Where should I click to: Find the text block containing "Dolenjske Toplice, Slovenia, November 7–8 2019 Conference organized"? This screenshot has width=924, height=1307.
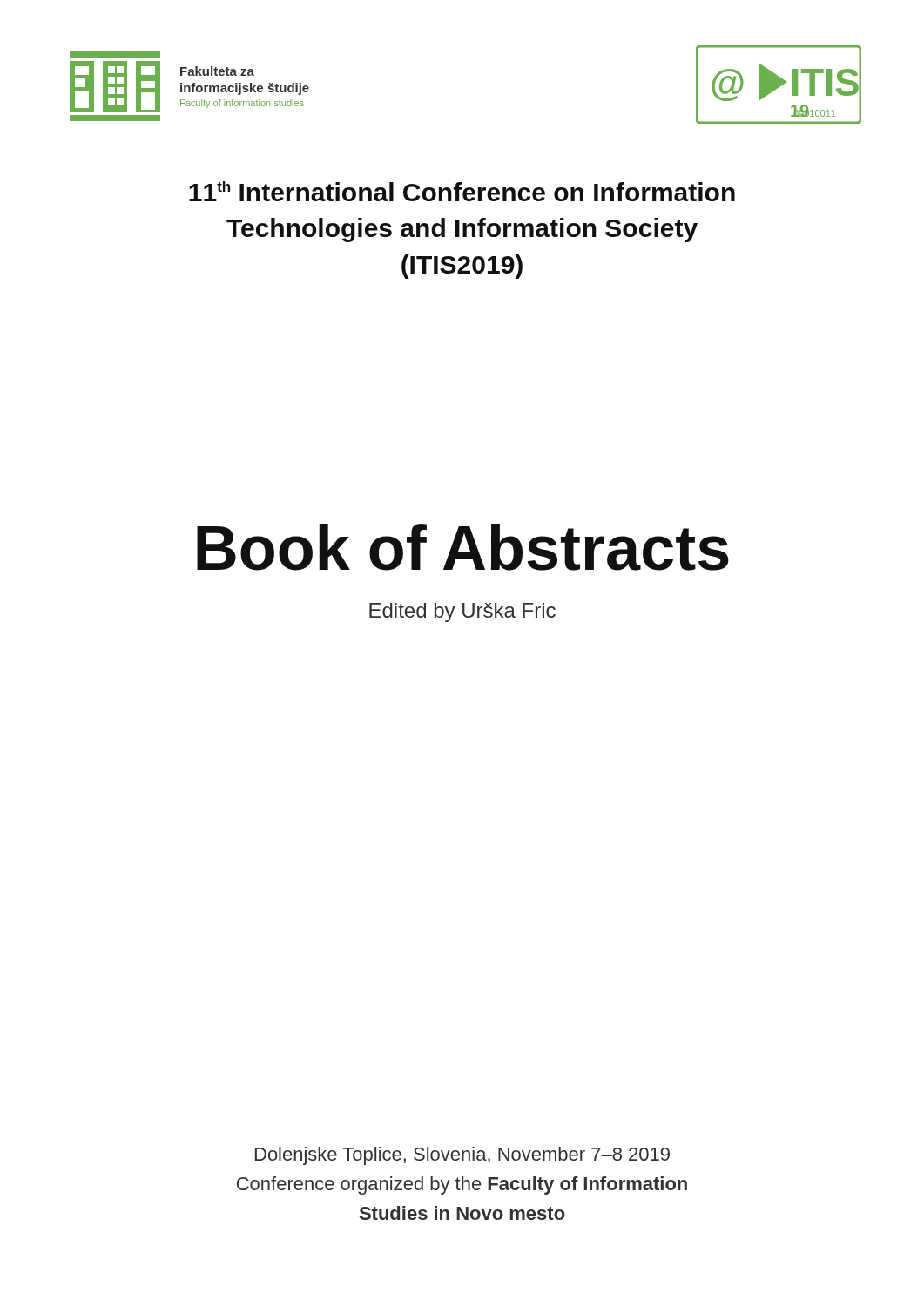[x=462, y=1184]
